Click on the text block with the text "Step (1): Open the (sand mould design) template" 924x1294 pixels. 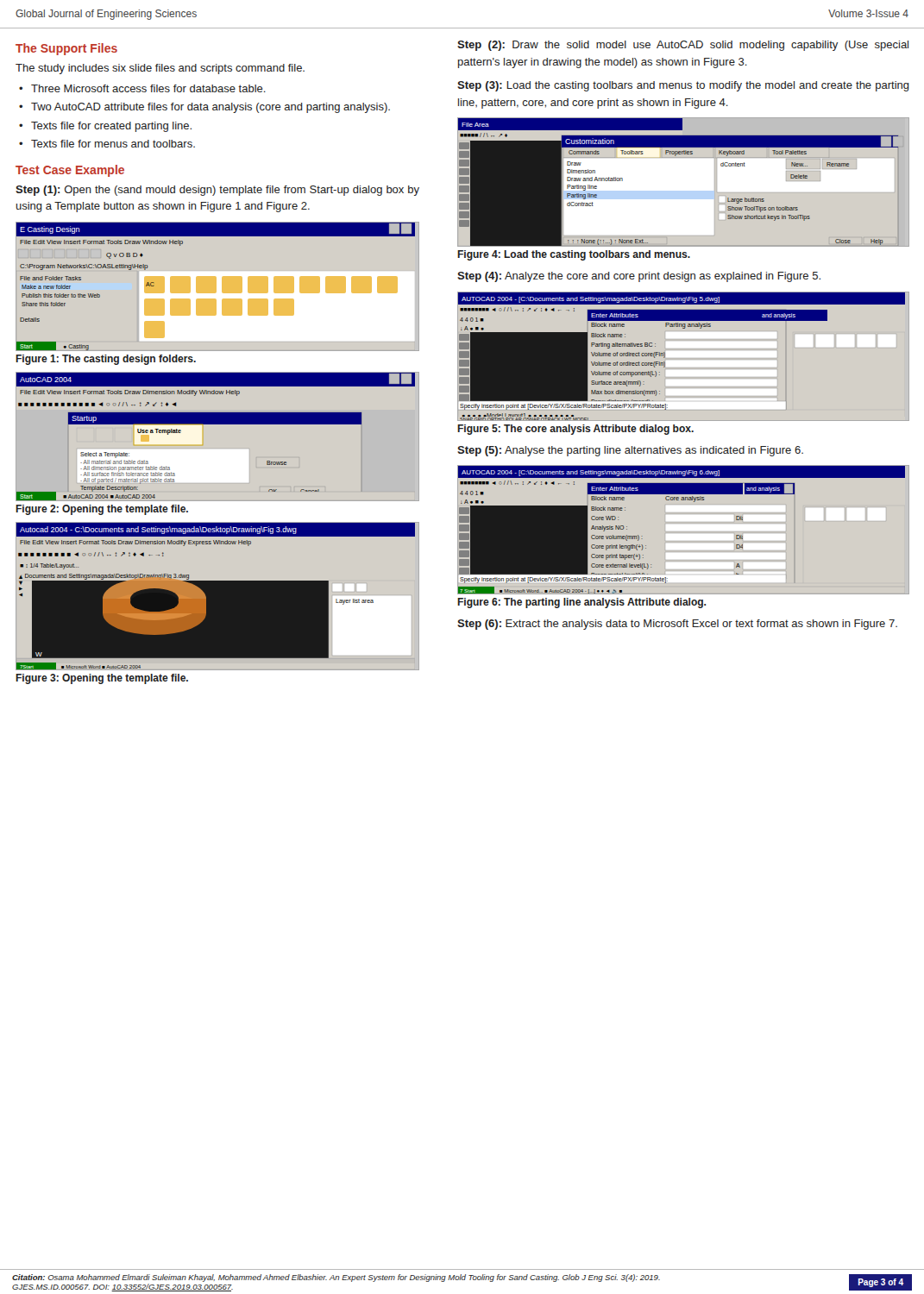click(x=217, y=197)
